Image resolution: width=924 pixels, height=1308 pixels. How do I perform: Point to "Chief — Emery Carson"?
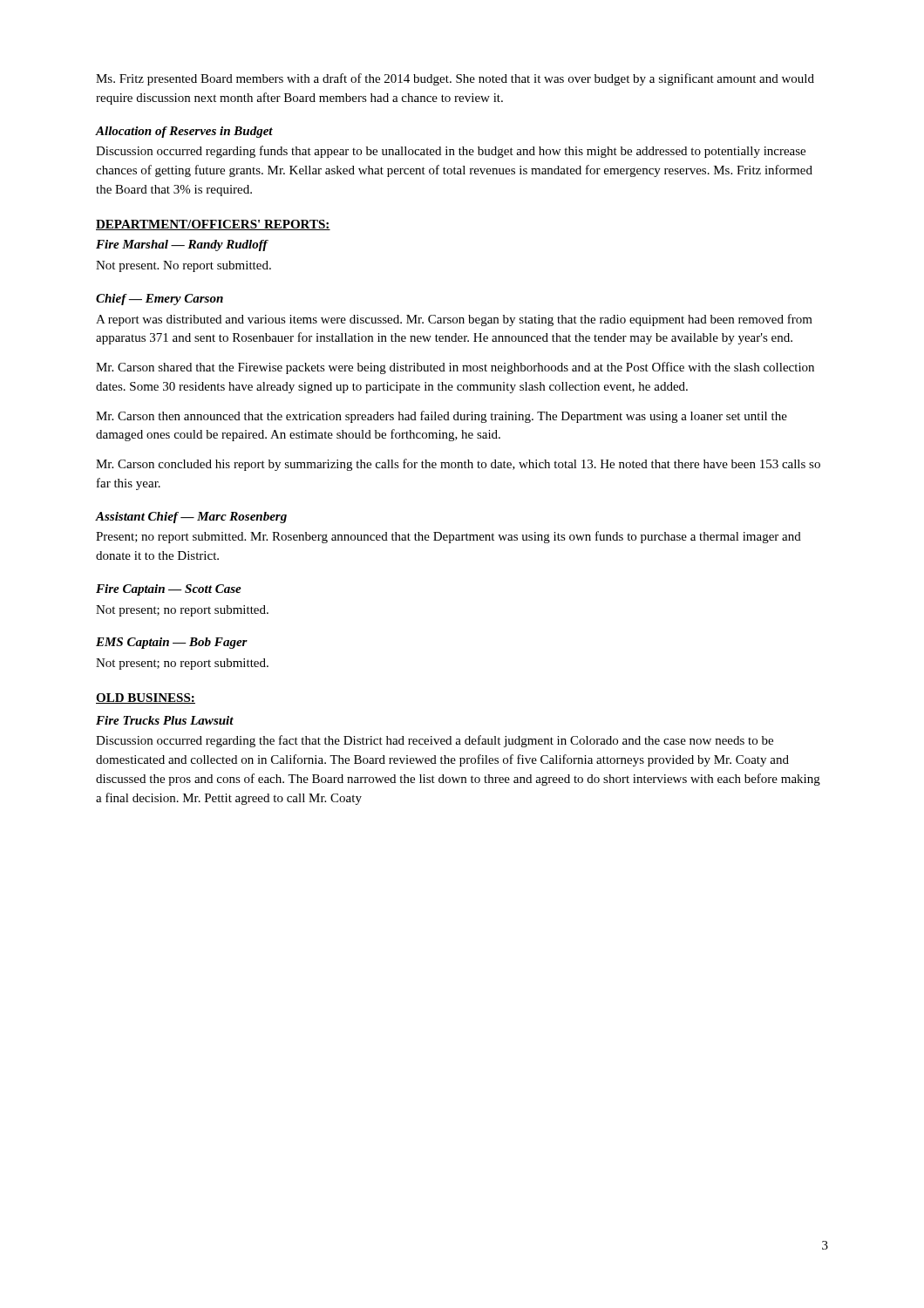coord(160,298)
